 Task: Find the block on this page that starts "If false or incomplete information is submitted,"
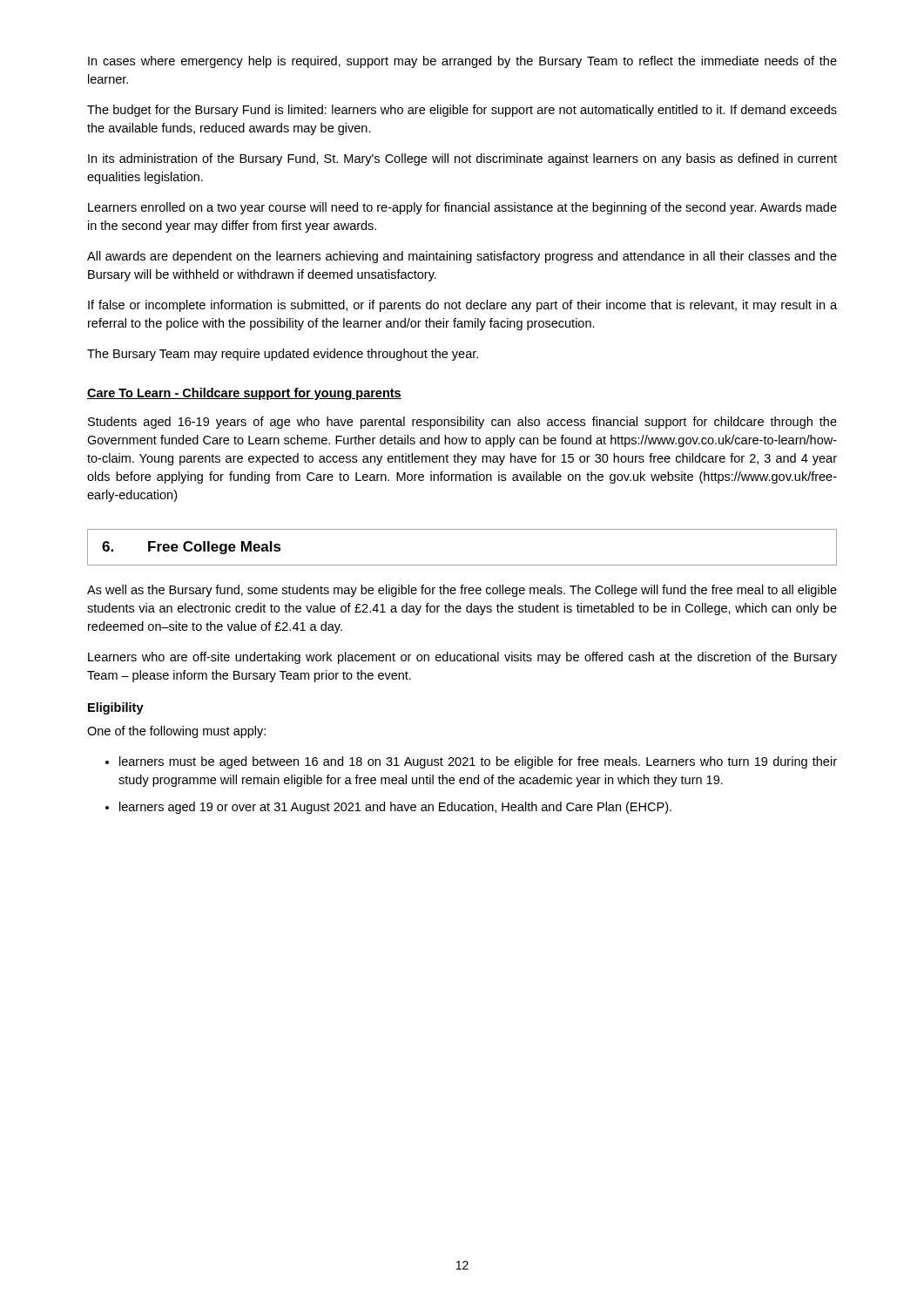click(x=462, y=315)
